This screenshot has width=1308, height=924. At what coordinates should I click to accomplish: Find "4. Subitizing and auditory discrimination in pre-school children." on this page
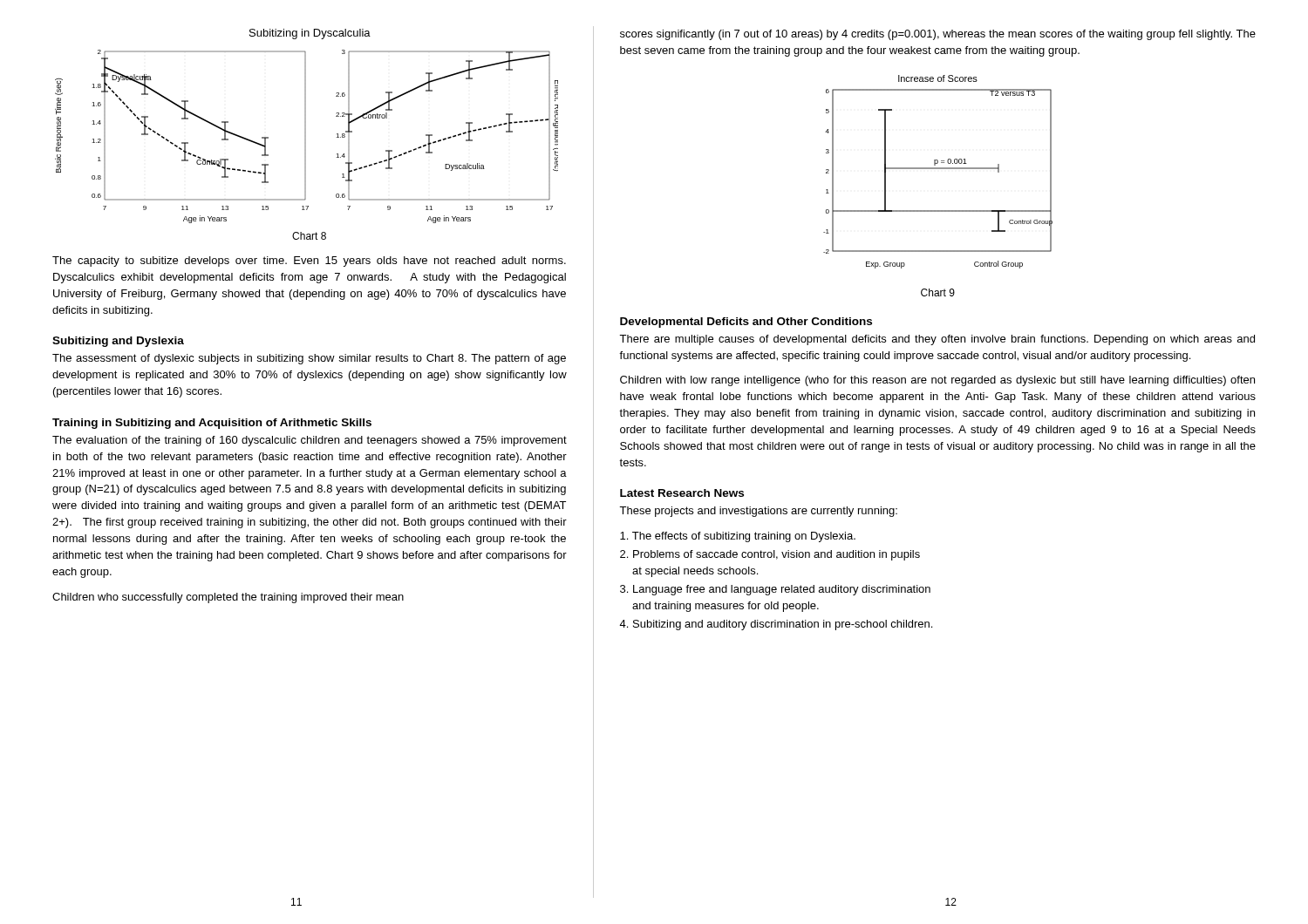pos(776,623)
